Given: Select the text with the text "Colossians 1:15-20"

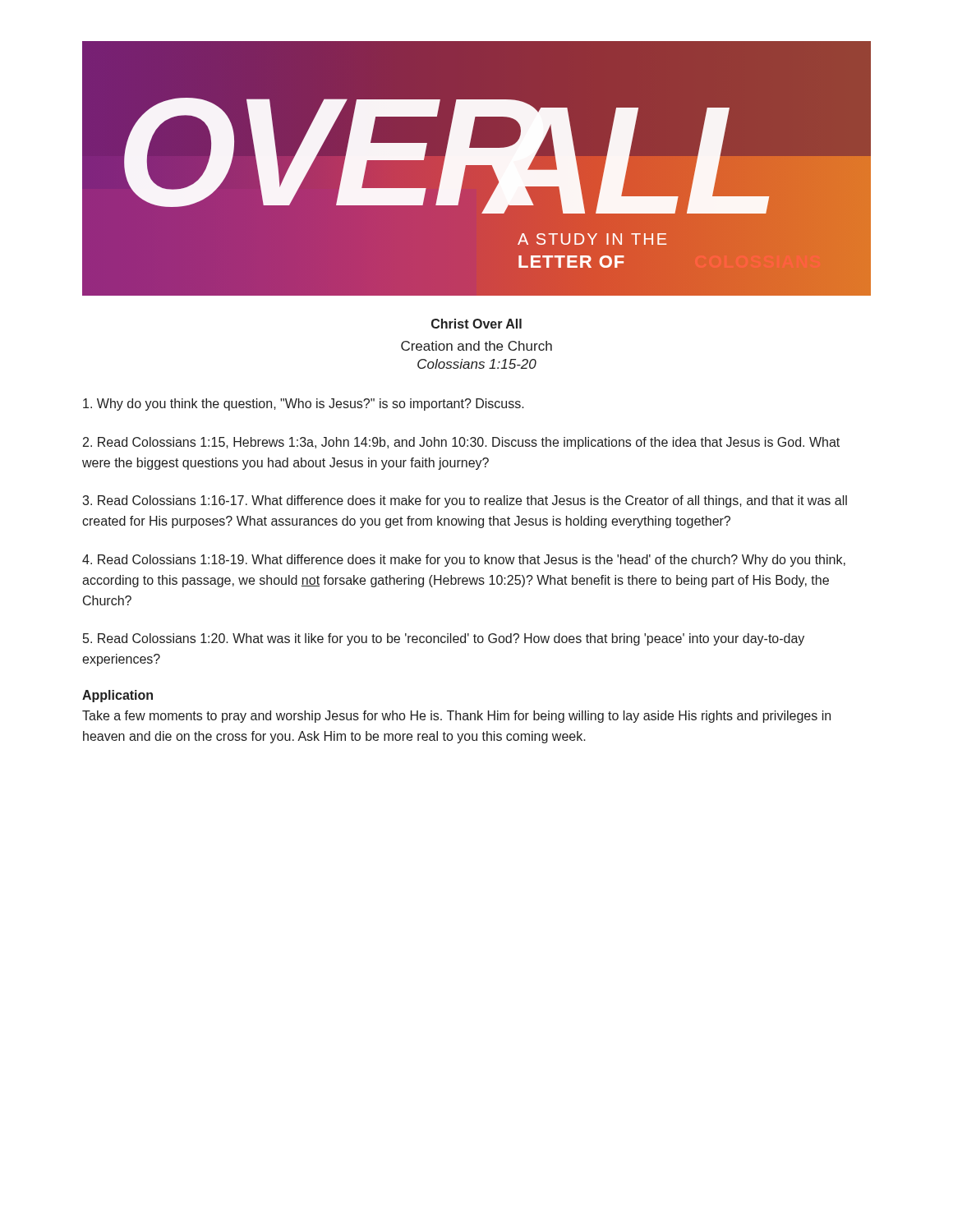Looking at the screenshot, I should point(476,364).
